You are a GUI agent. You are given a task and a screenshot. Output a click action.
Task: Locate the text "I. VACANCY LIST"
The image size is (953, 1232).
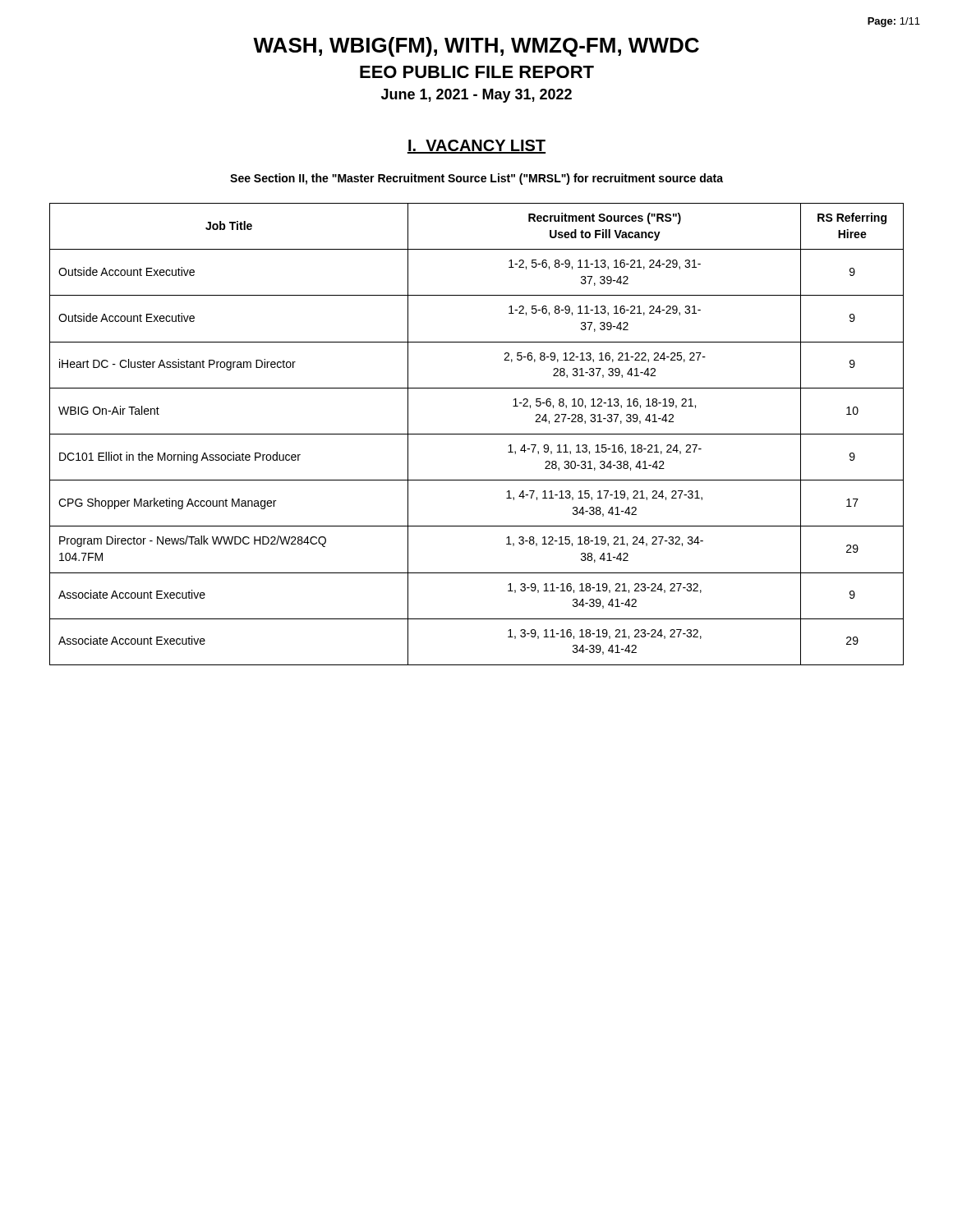pyautogui.click(x=476, y=145)
